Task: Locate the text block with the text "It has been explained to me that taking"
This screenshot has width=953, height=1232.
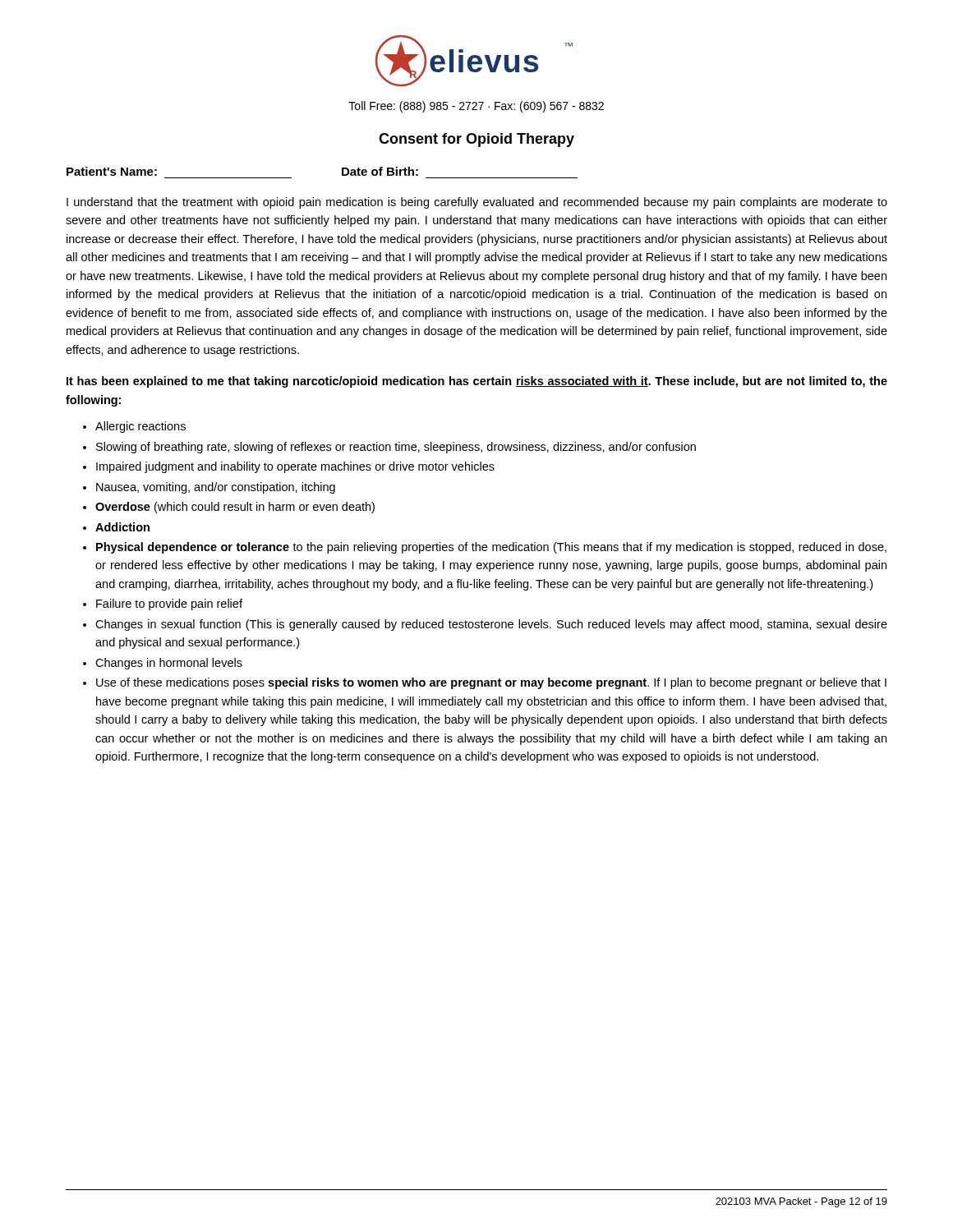Action: pos(476,390)
